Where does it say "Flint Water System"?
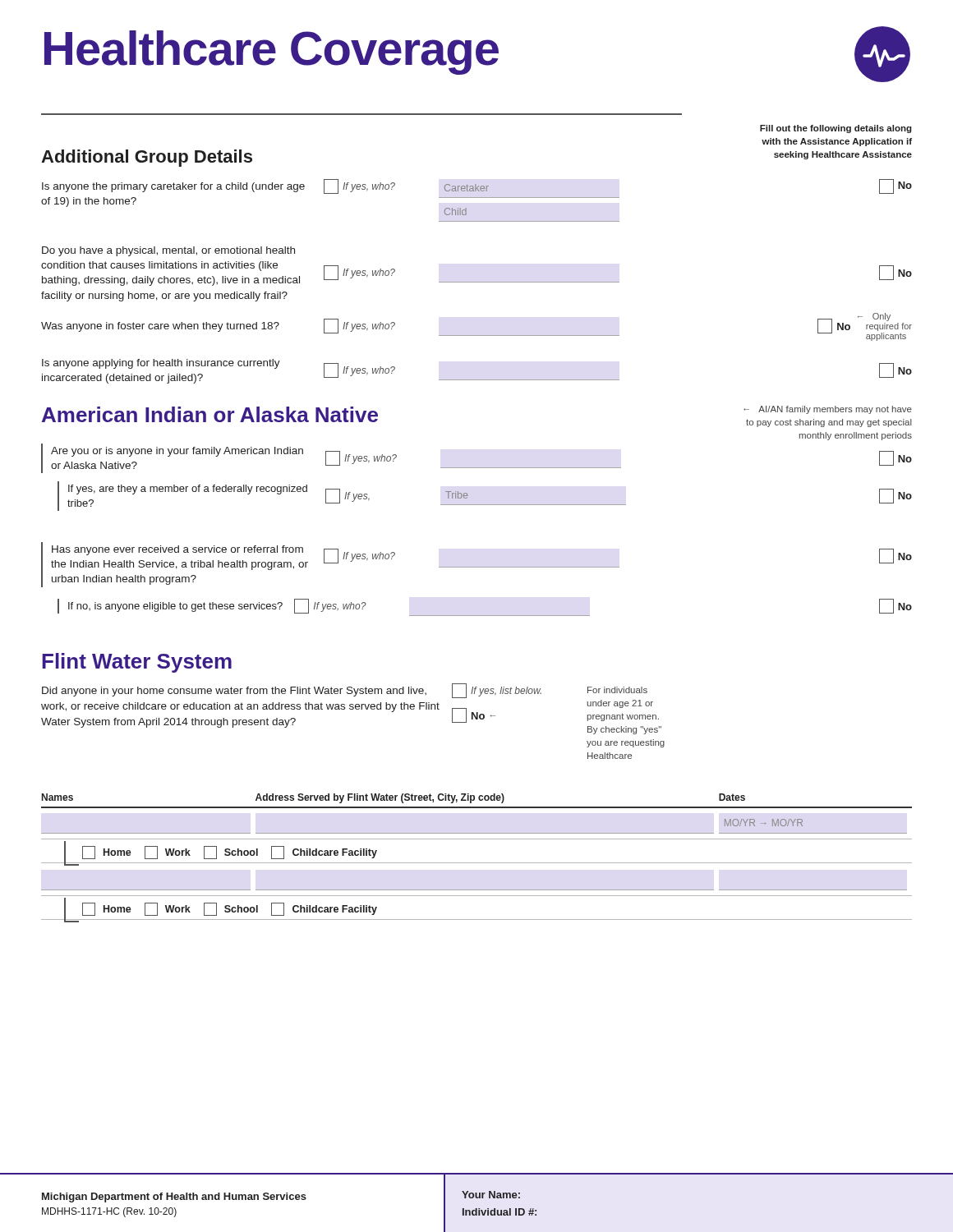Viewport: 953px width, 1232px height. coord(137,661)
